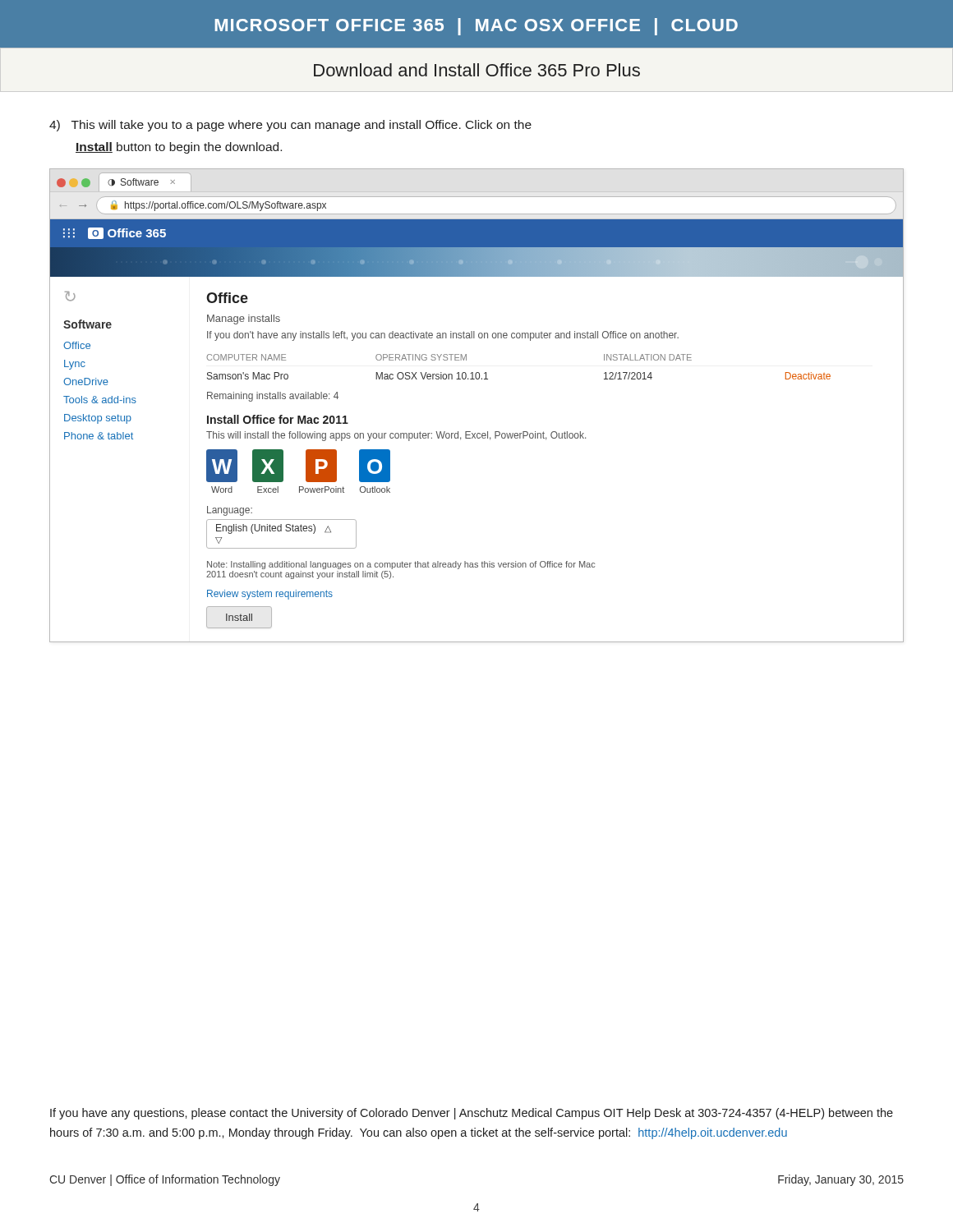
Task: Click on the passage starting "4) This will take"
Action: coord(290,124)
